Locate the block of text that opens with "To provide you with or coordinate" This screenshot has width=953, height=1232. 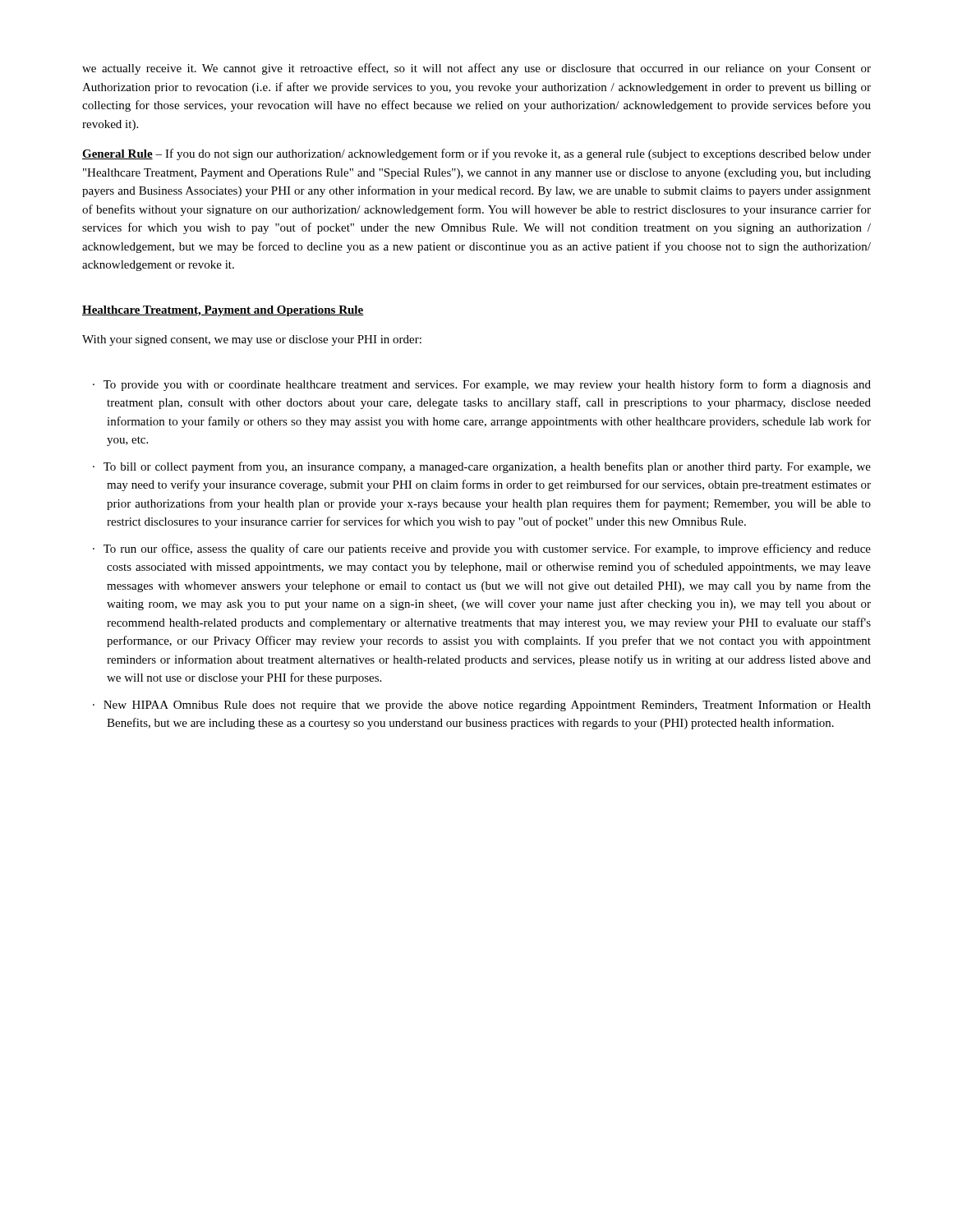click(476, 412)
